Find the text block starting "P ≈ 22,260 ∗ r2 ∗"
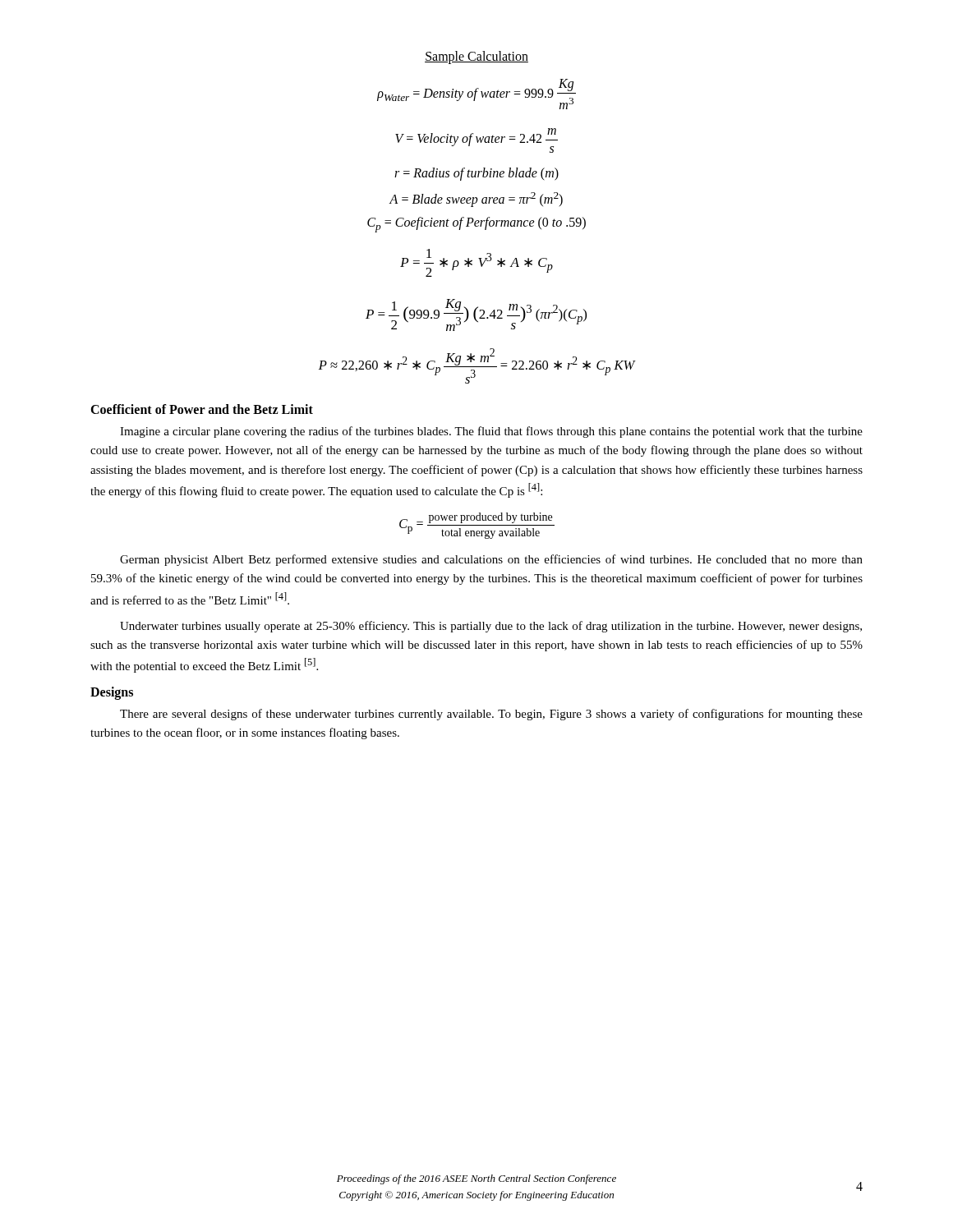 click(476, 367)
